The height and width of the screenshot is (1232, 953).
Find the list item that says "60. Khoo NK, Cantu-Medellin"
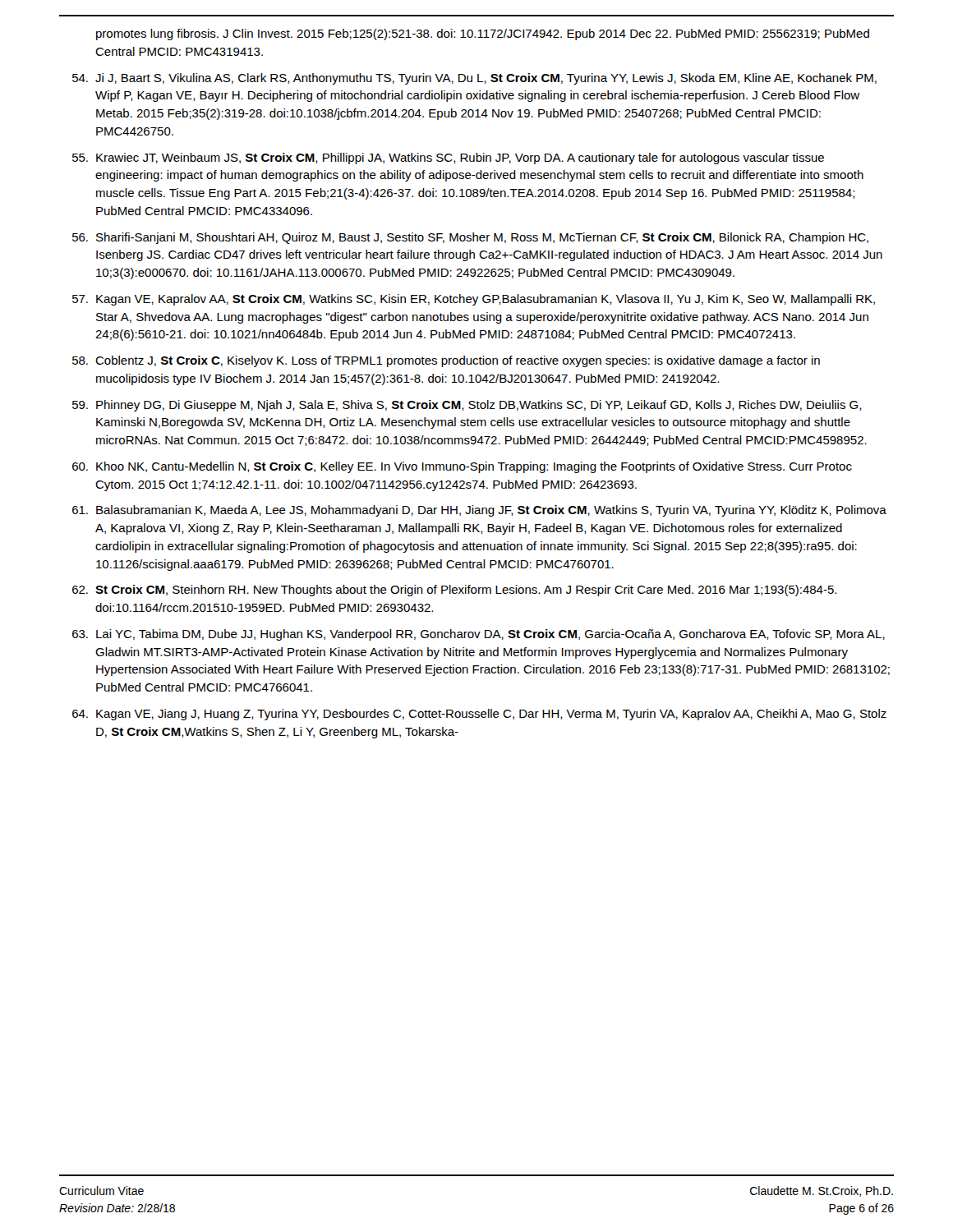coord(476,475)
